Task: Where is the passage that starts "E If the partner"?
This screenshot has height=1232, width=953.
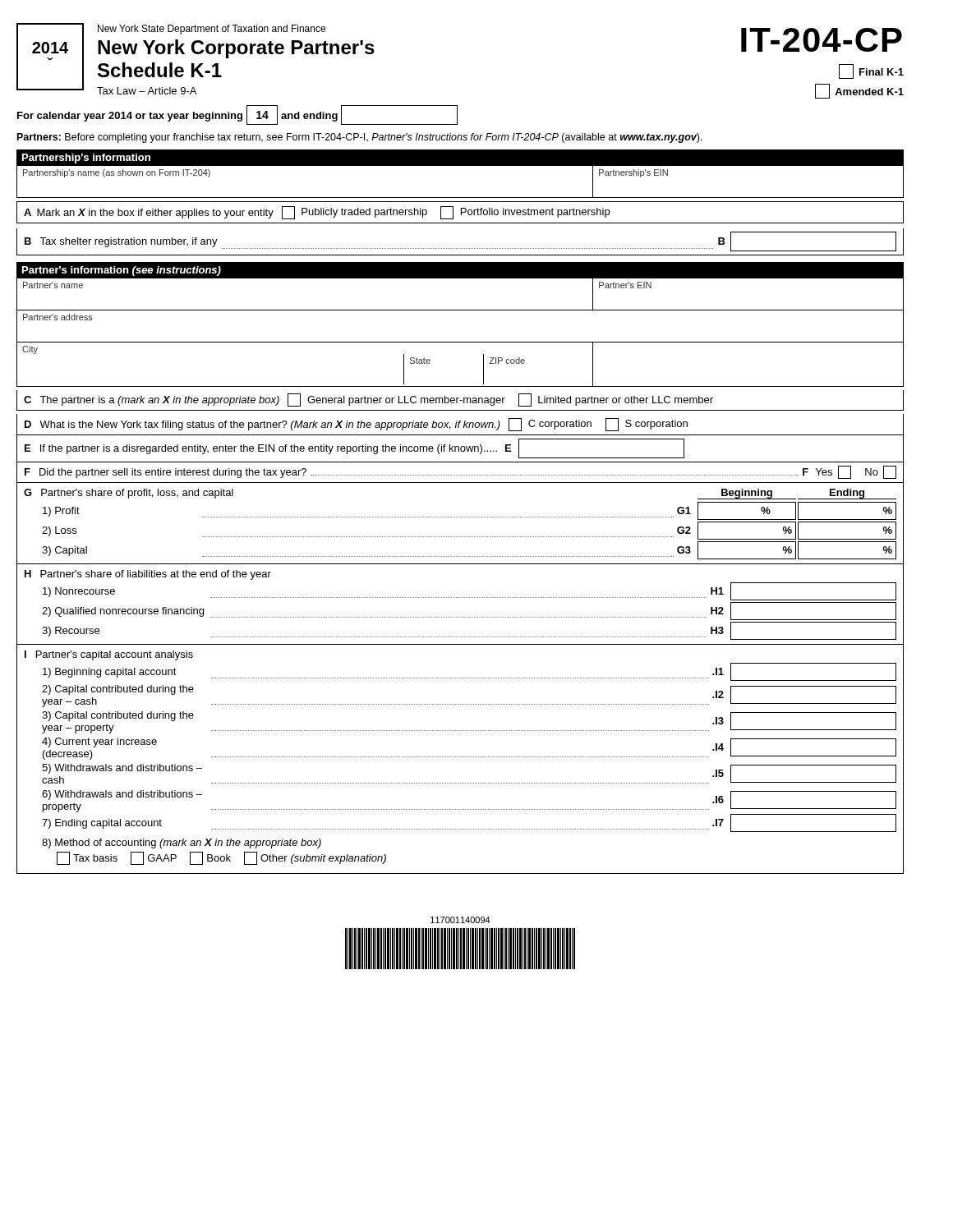Action: [x=354, y=448]
